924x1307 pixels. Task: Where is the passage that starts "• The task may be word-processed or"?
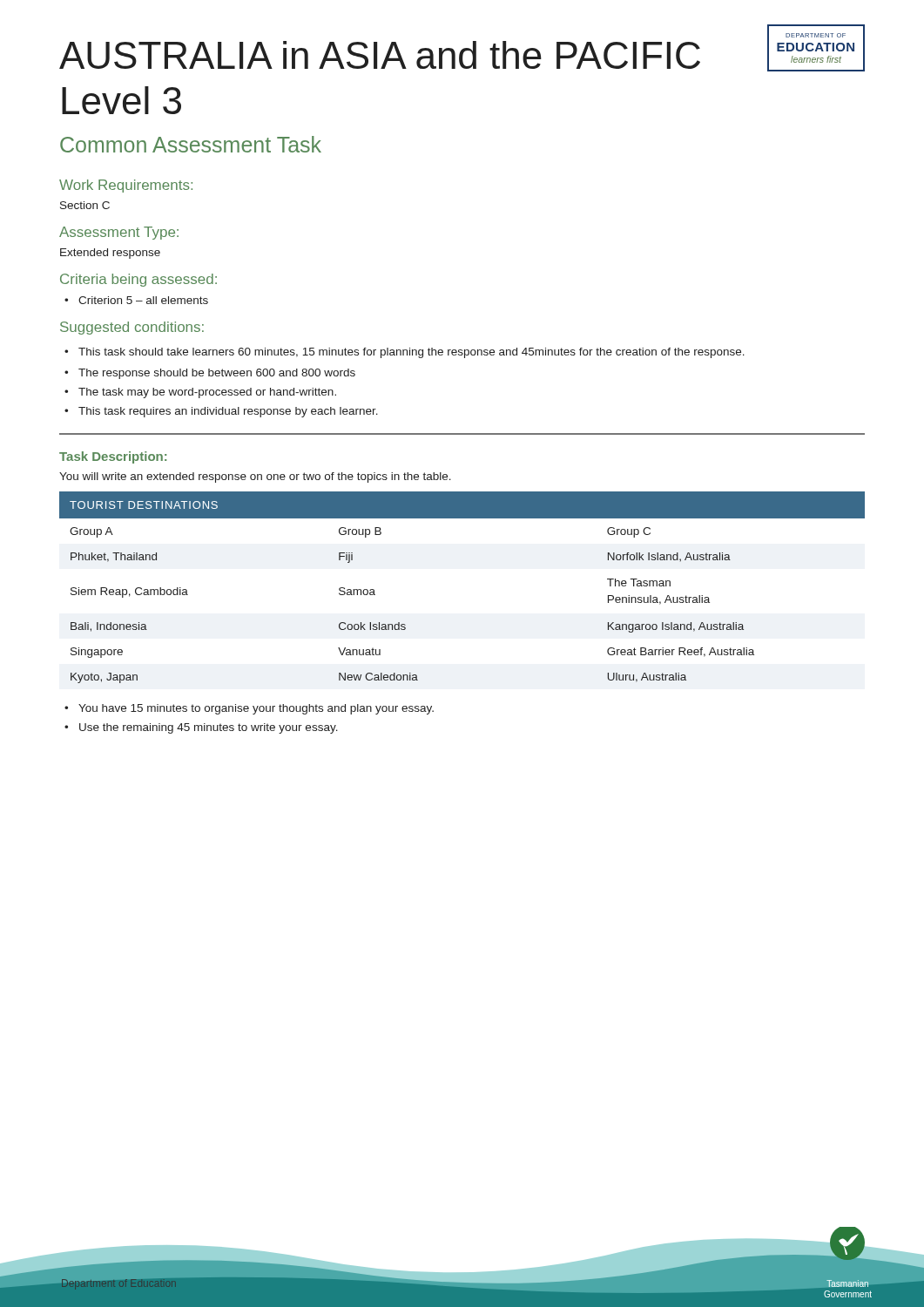coord(201,392)
